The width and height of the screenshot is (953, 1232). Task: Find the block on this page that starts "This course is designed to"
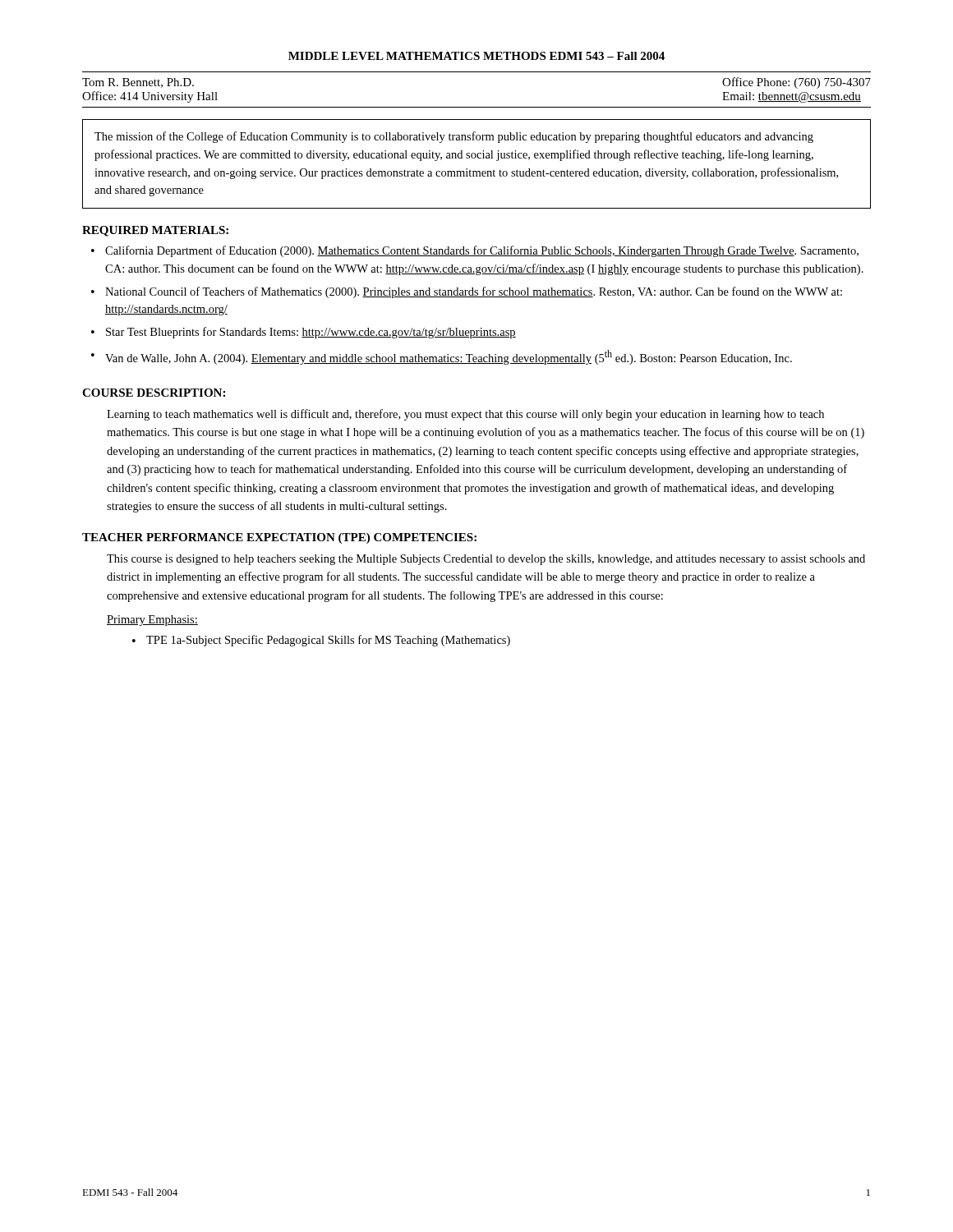point(486,577)
